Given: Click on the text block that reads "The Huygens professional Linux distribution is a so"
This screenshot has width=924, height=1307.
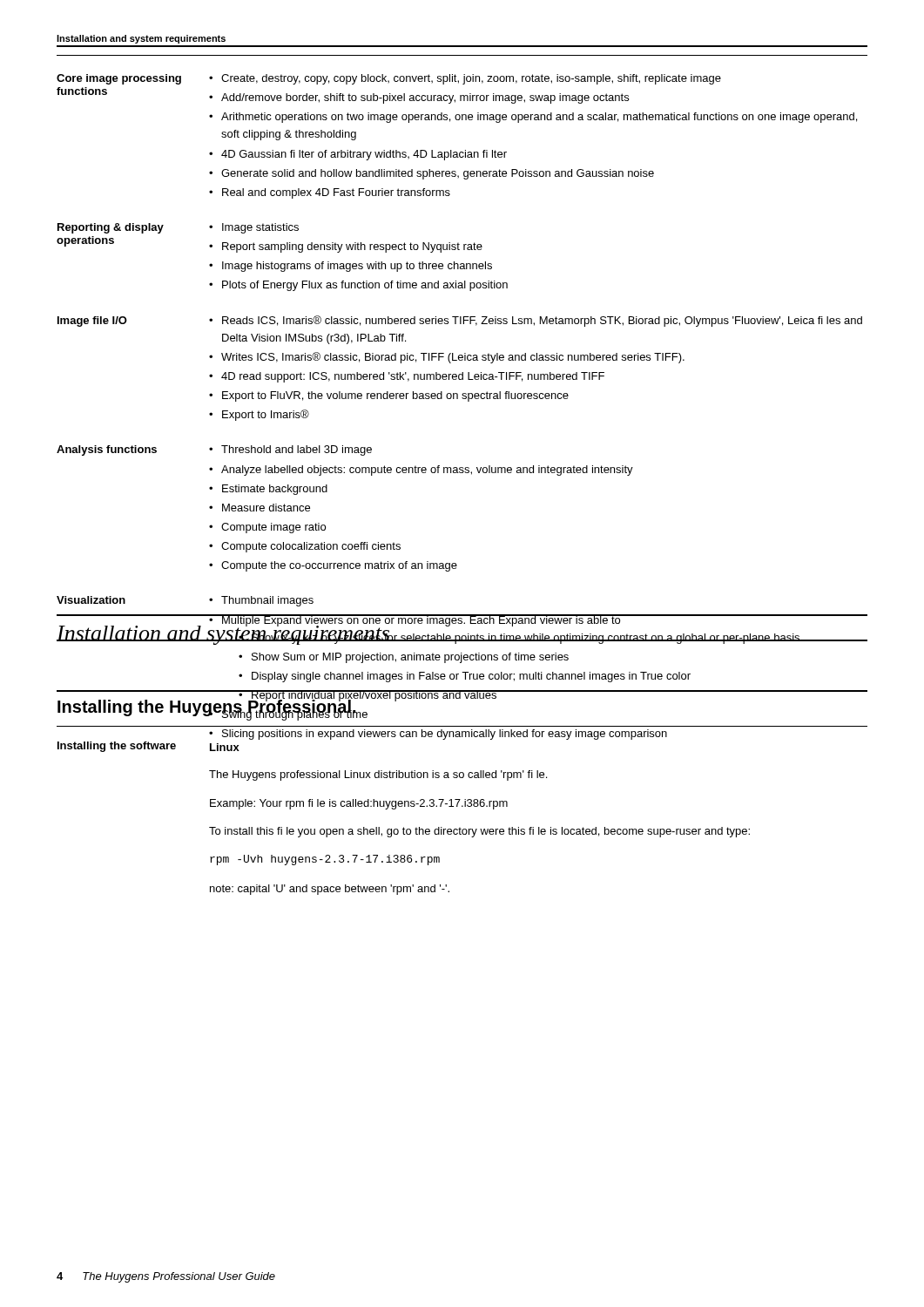Looking at the screenshot, I should 379,774.
